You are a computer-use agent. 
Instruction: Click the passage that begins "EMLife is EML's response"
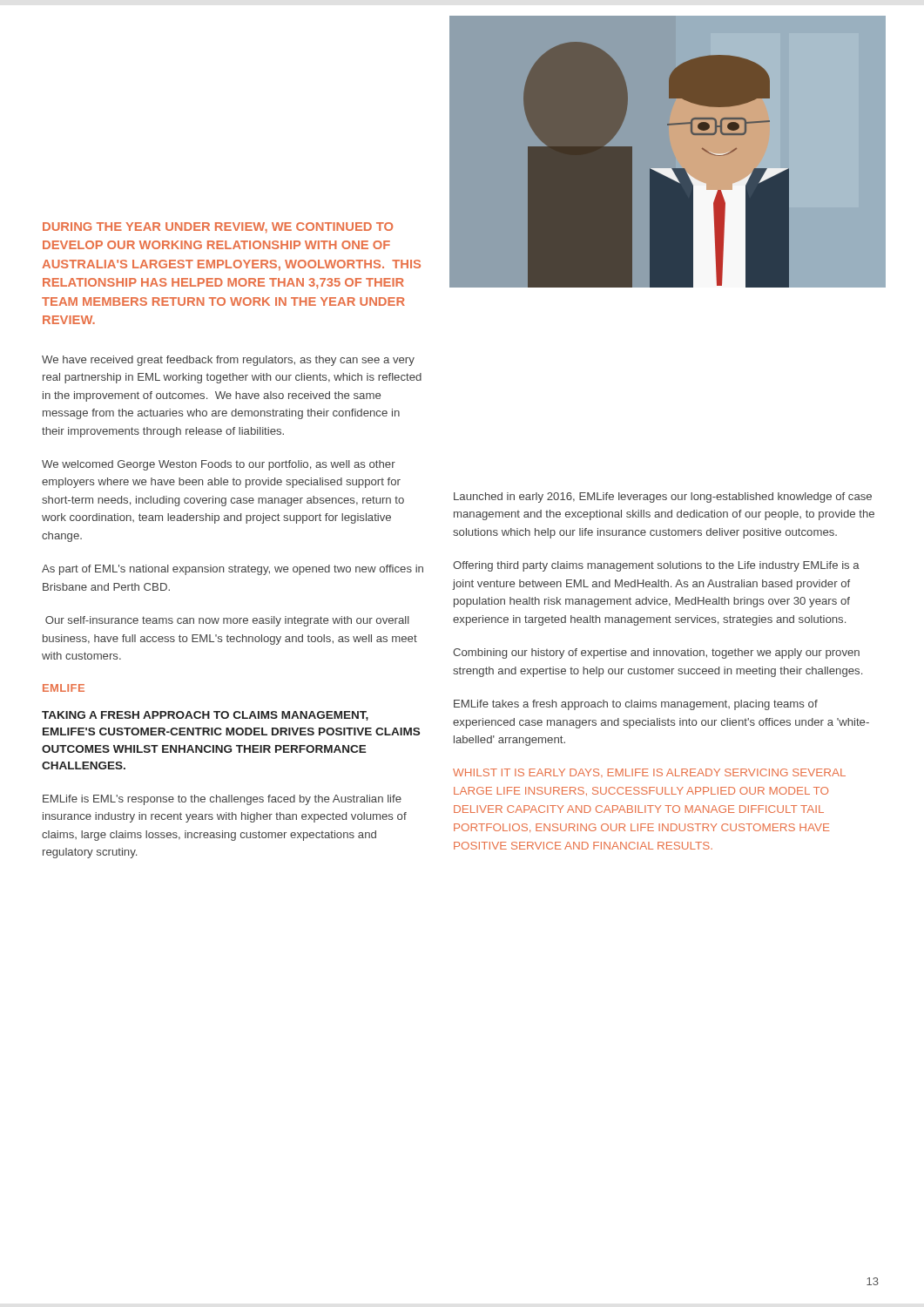224,825
